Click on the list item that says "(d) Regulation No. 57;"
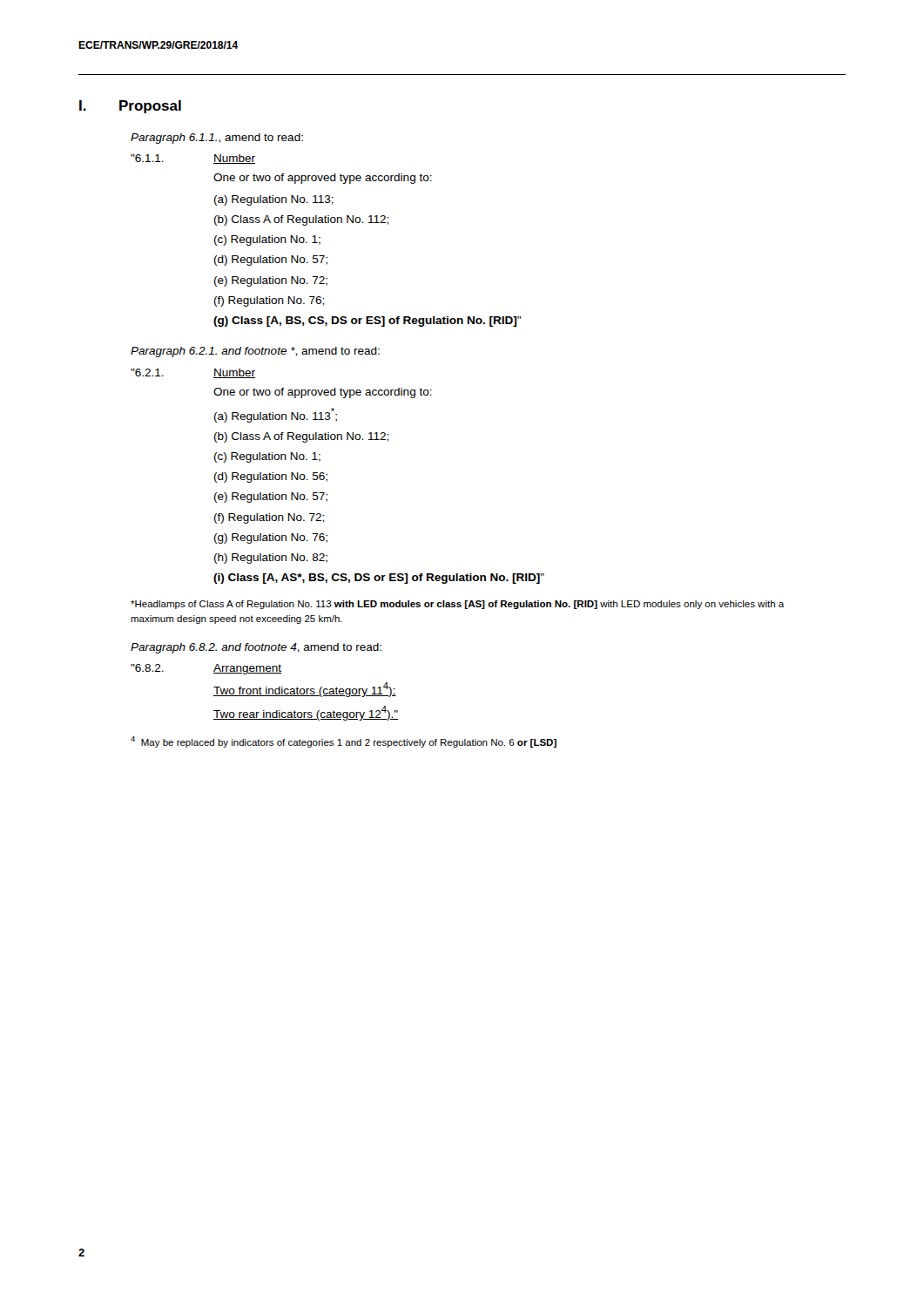Image resolution: width=924 pixels, height=1307 pixels. (x=271, y=259)
